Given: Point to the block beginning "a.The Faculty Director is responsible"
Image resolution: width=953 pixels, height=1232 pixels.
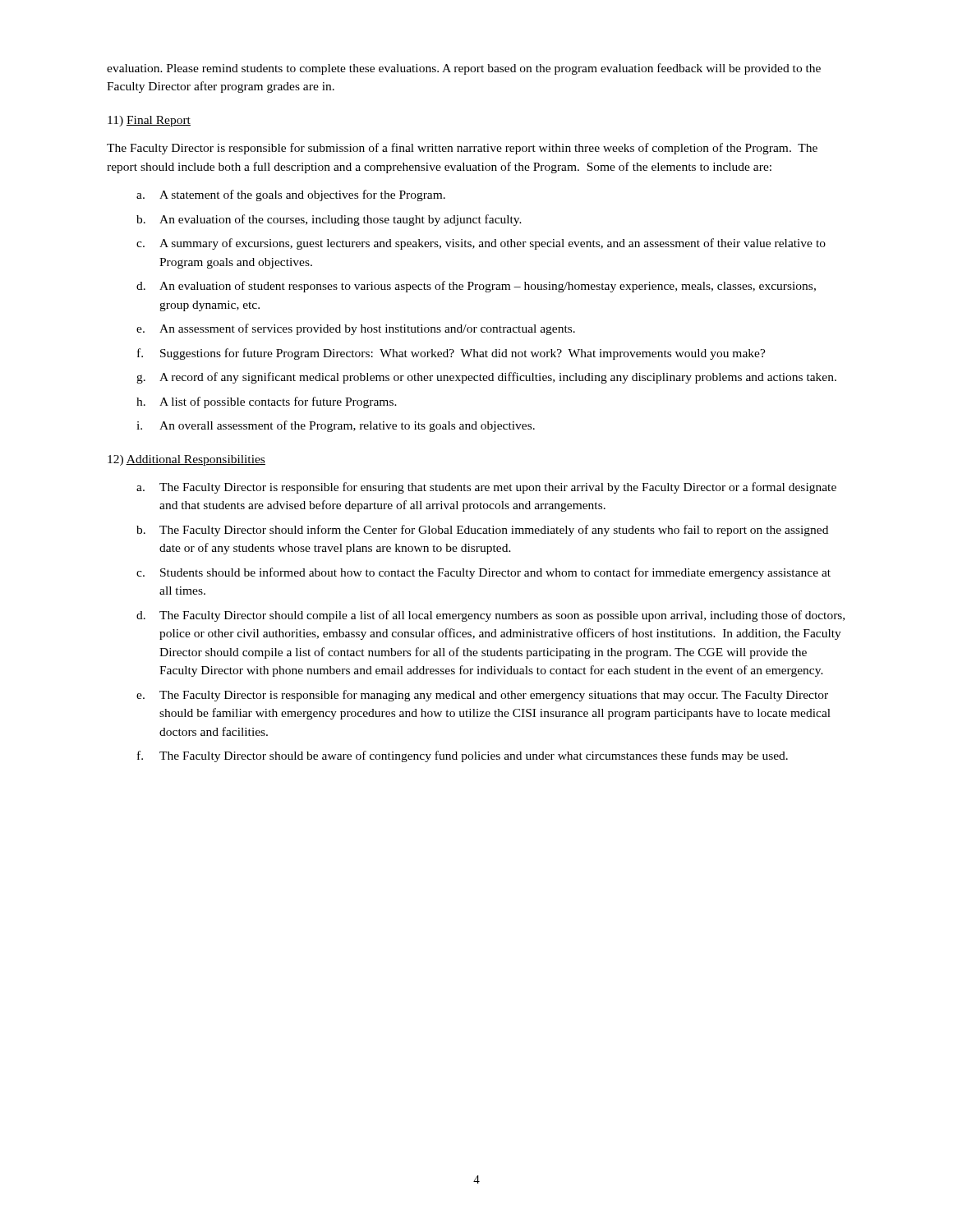Looking at the screenshot, I should pyautogui.click(x=491, y=496).
